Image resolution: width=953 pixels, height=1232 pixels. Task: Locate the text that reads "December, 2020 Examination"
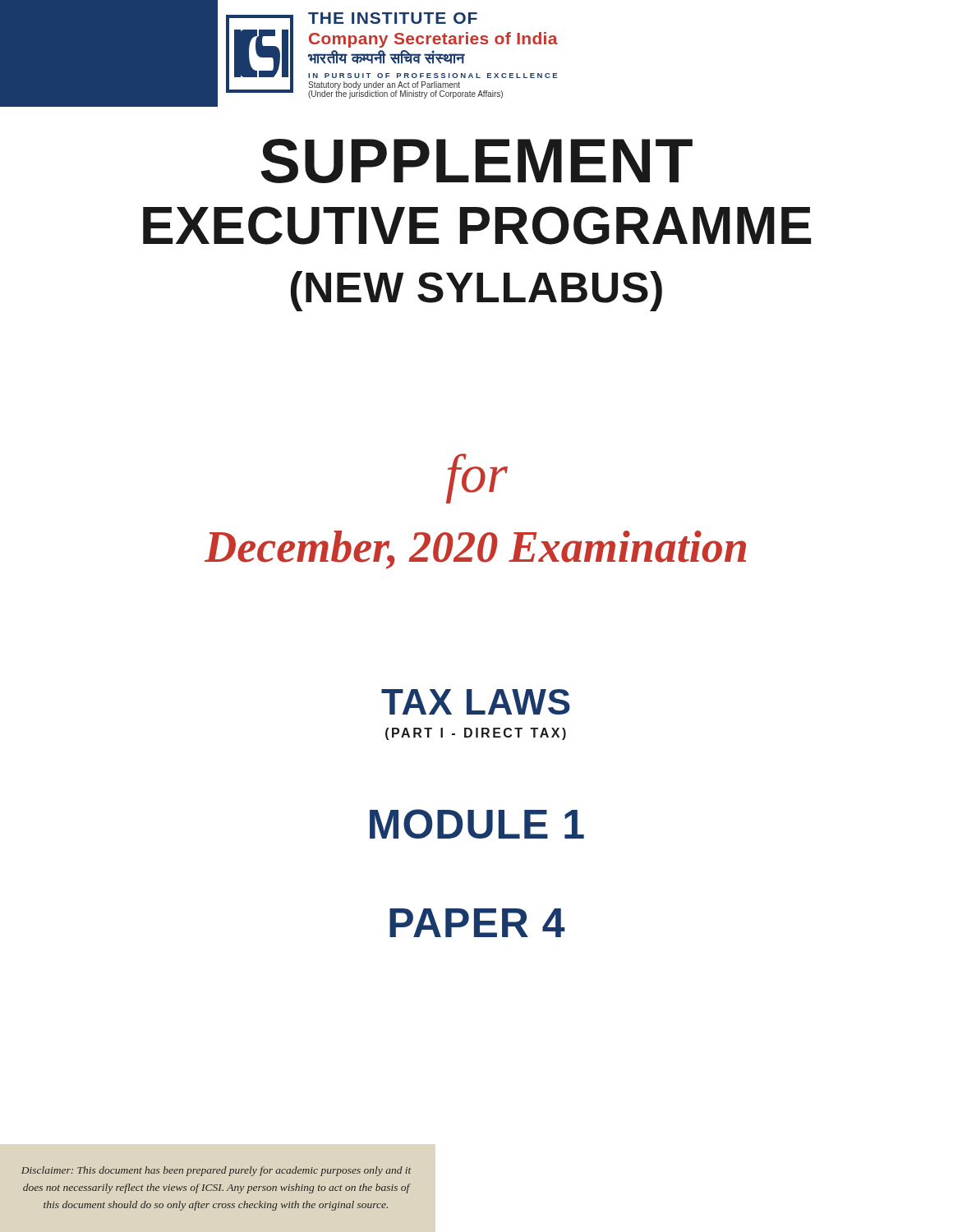[x=476, y=547]
